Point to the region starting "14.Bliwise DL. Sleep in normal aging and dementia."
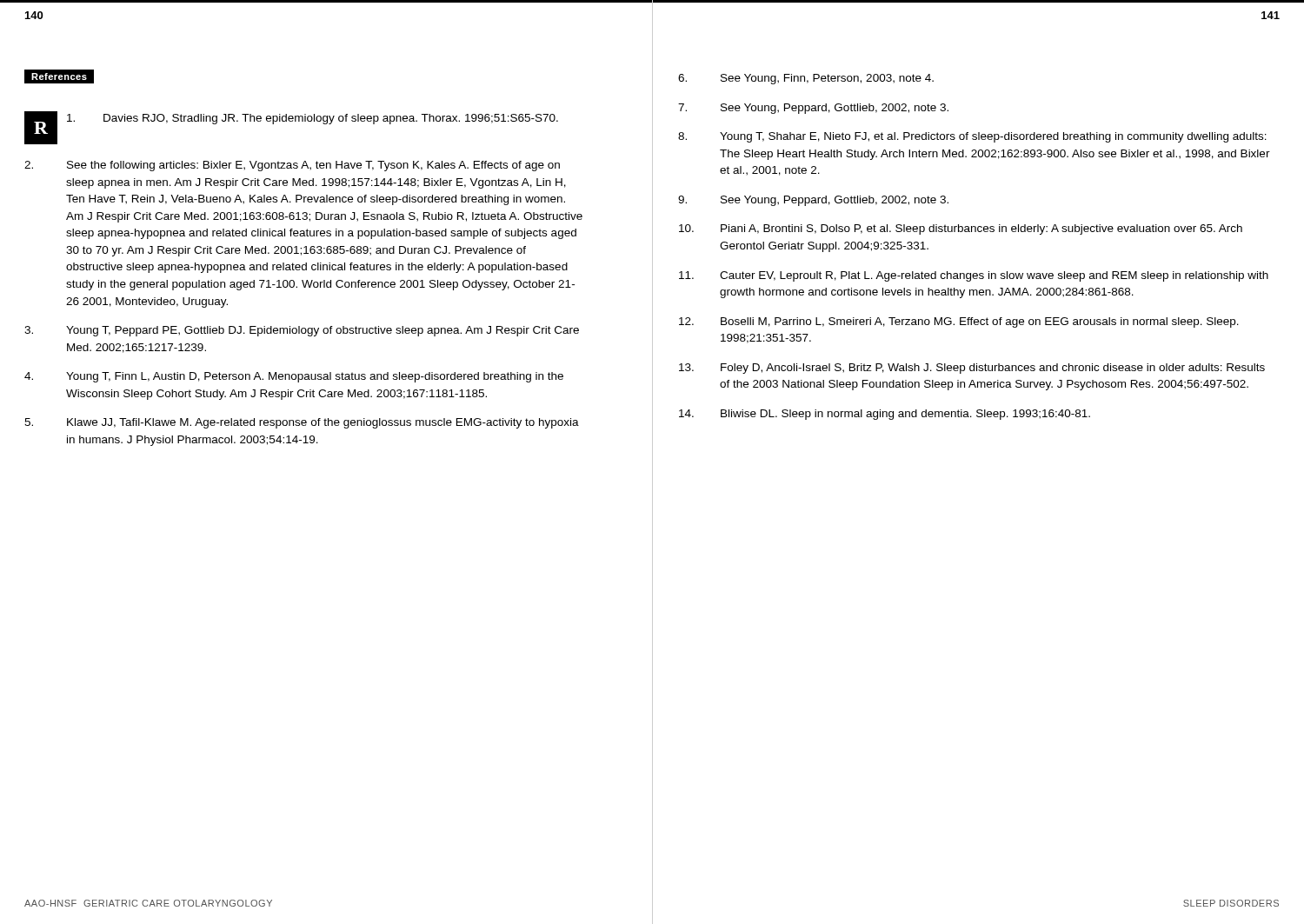This screenshot has width=1304, height=924. pyautogui.click(x=975, y=413)
